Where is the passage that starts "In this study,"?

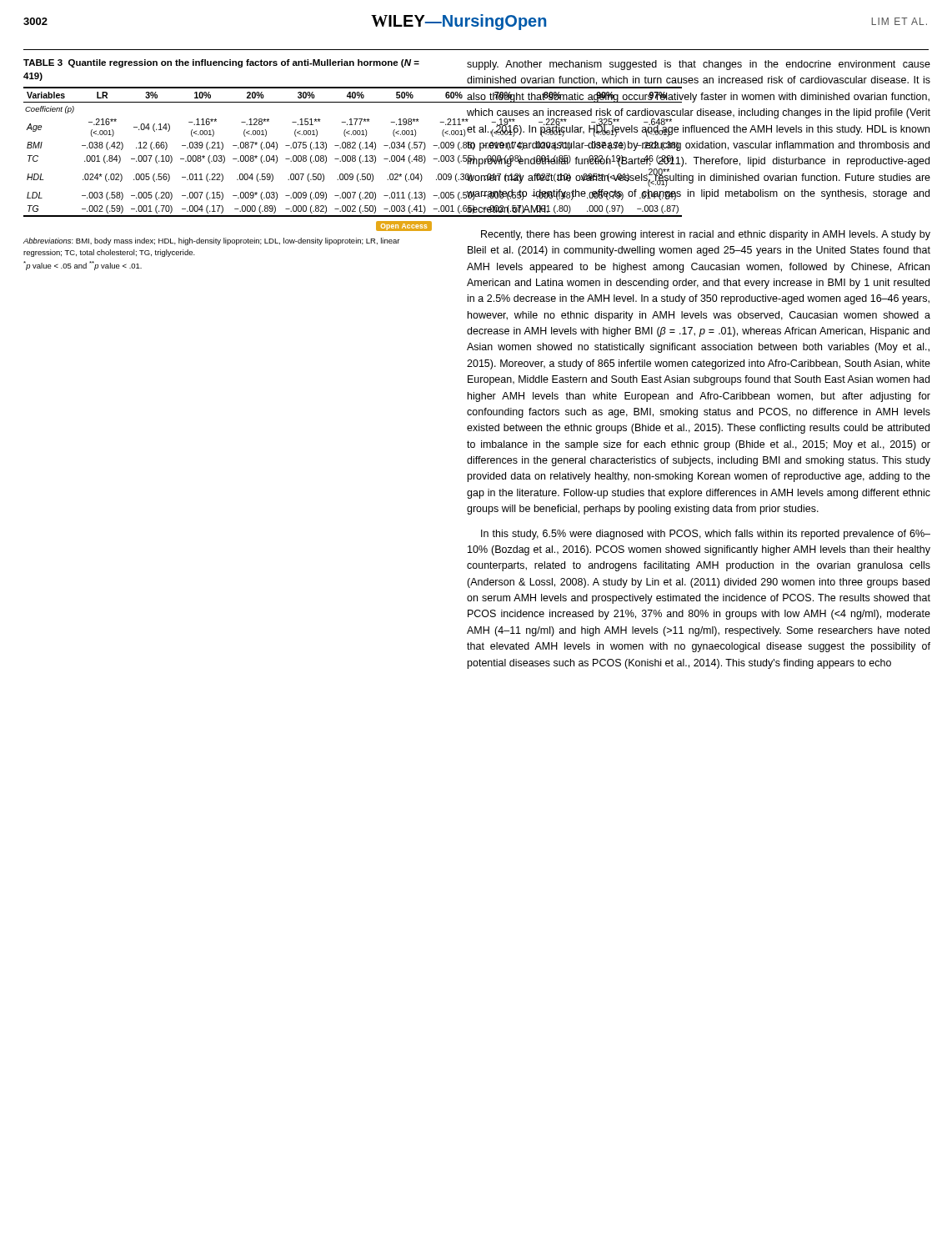[699, 598]
